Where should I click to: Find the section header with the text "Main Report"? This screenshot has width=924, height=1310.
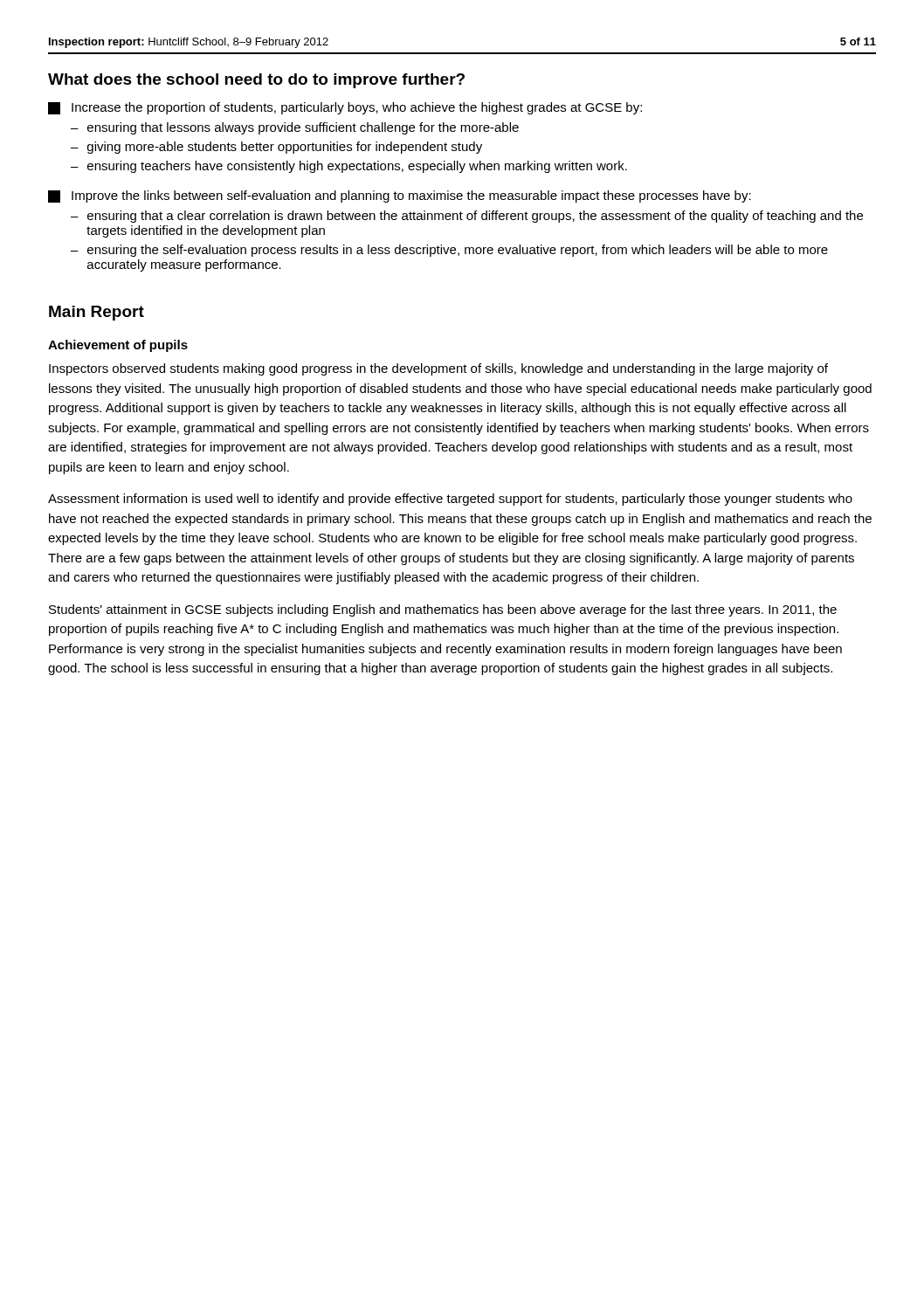96,311
